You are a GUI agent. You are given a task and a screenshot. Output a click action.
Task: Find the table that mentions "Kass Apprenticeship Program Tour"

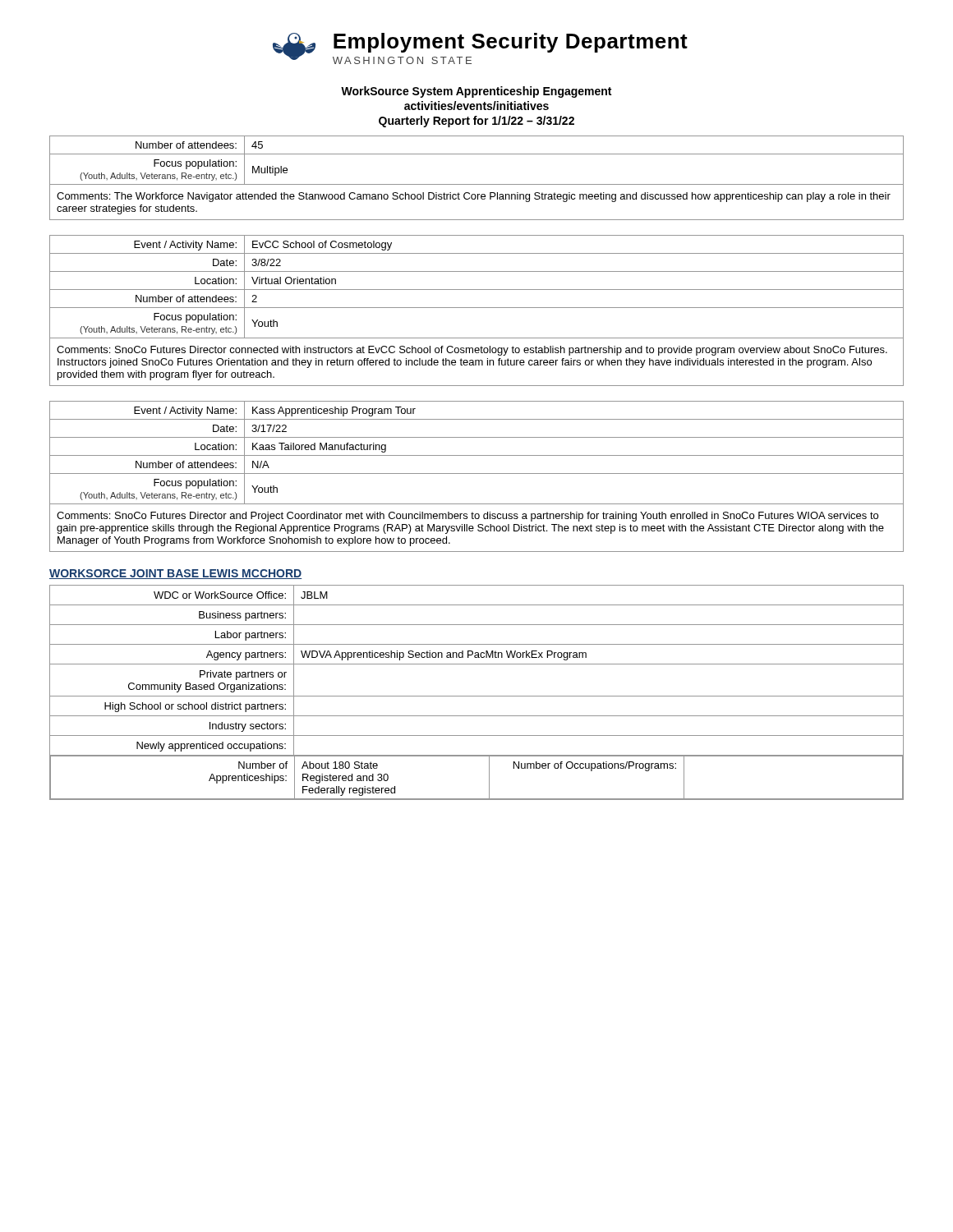click(x=476, y=476)
